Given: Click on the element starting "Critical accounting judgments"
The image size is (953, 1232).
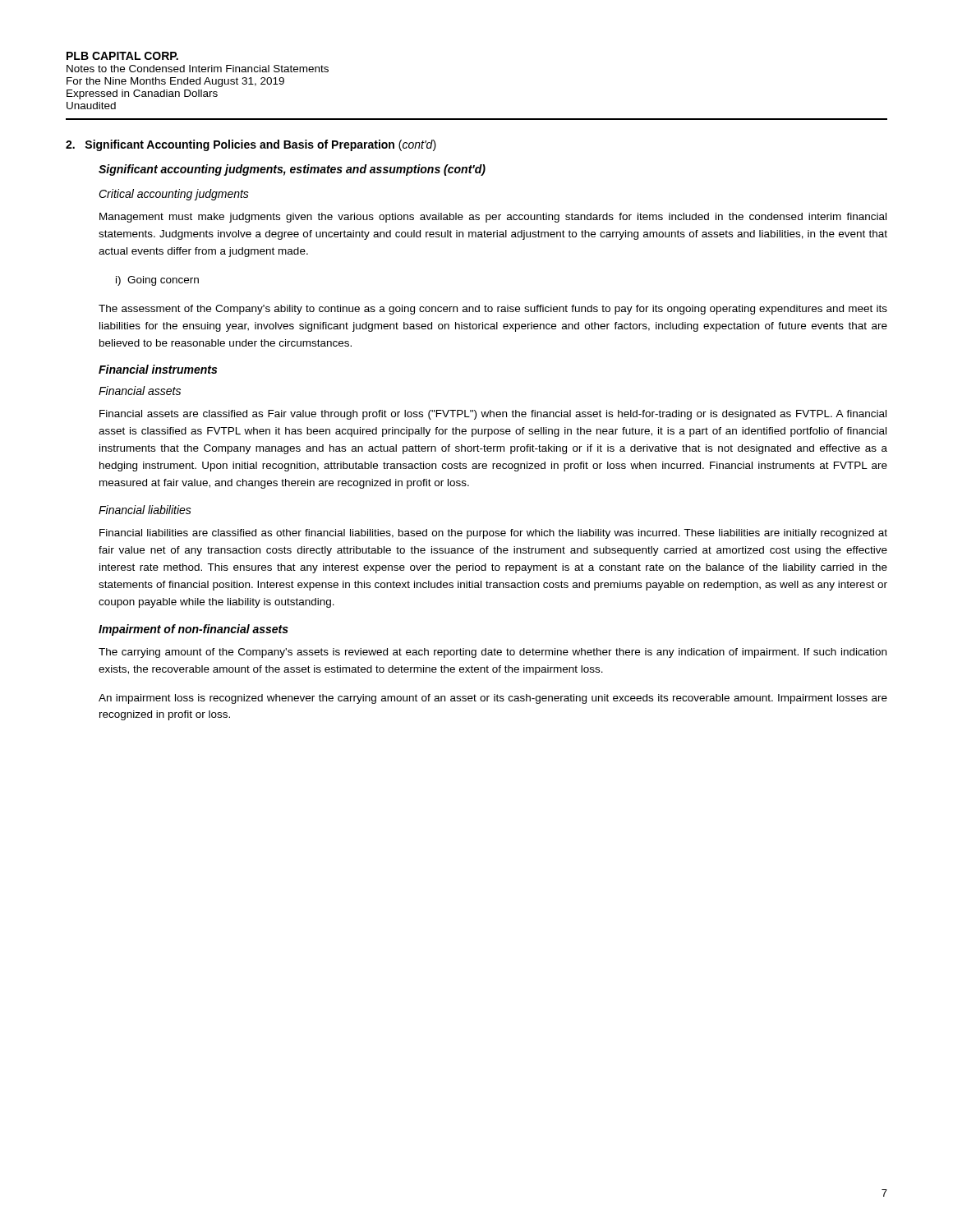Looking at the screenshot, I should (174, 194).
